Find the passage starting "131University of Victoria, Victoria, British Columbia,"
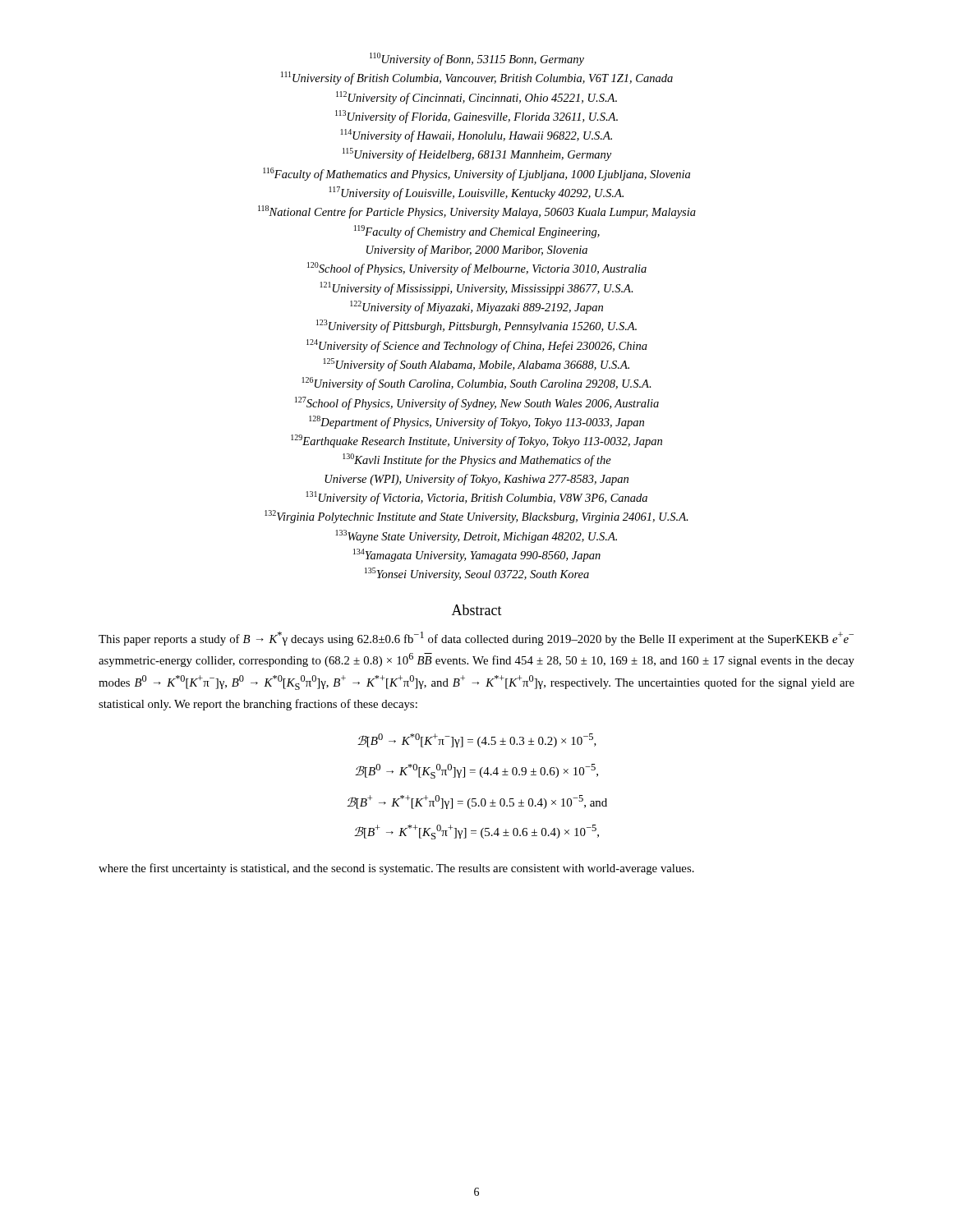This screenshot has height=1232, width=953. click(x=476, y=497)
